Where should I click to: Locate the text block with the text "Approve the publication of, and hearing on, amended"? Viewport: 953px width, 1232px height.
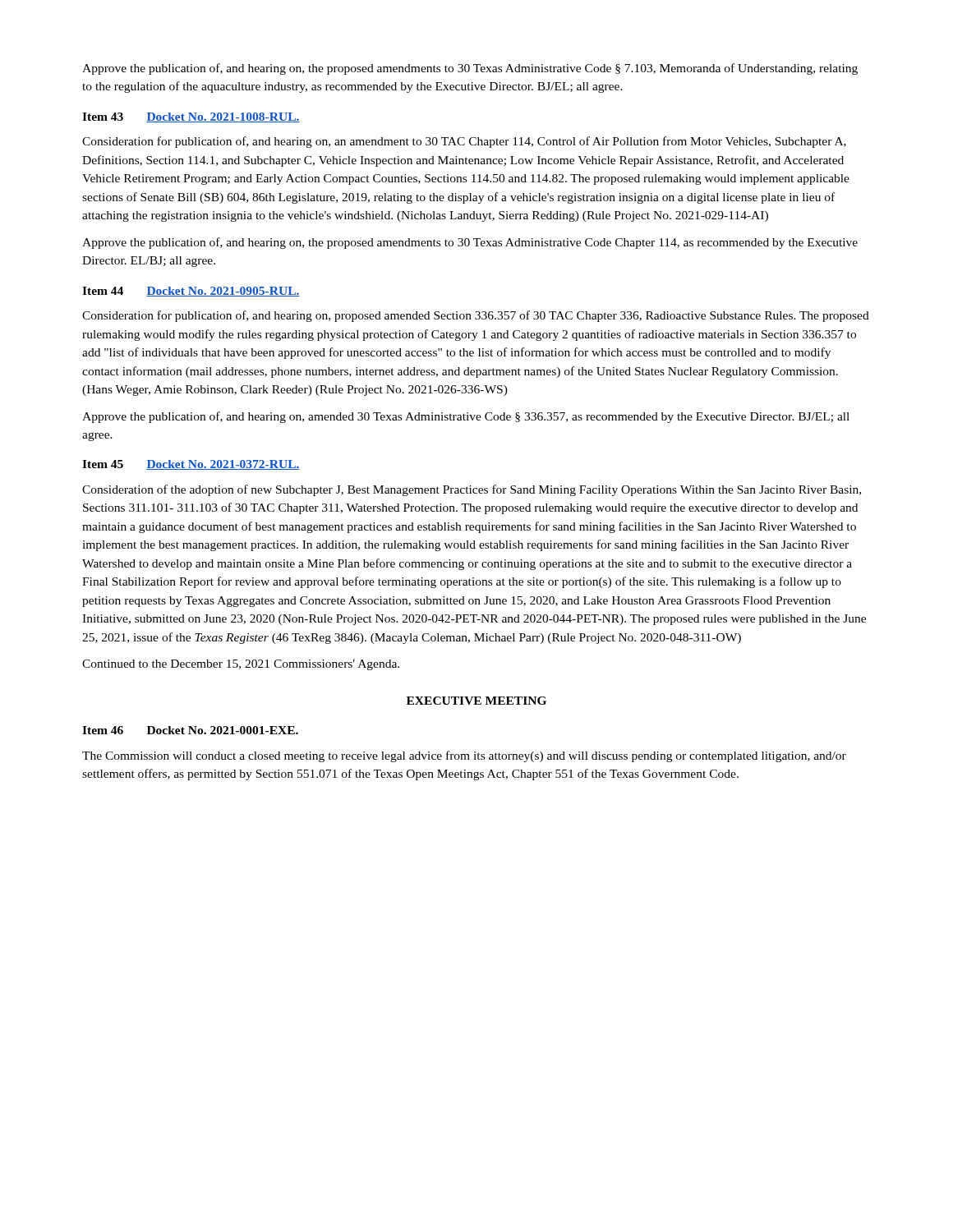(476, 425)
